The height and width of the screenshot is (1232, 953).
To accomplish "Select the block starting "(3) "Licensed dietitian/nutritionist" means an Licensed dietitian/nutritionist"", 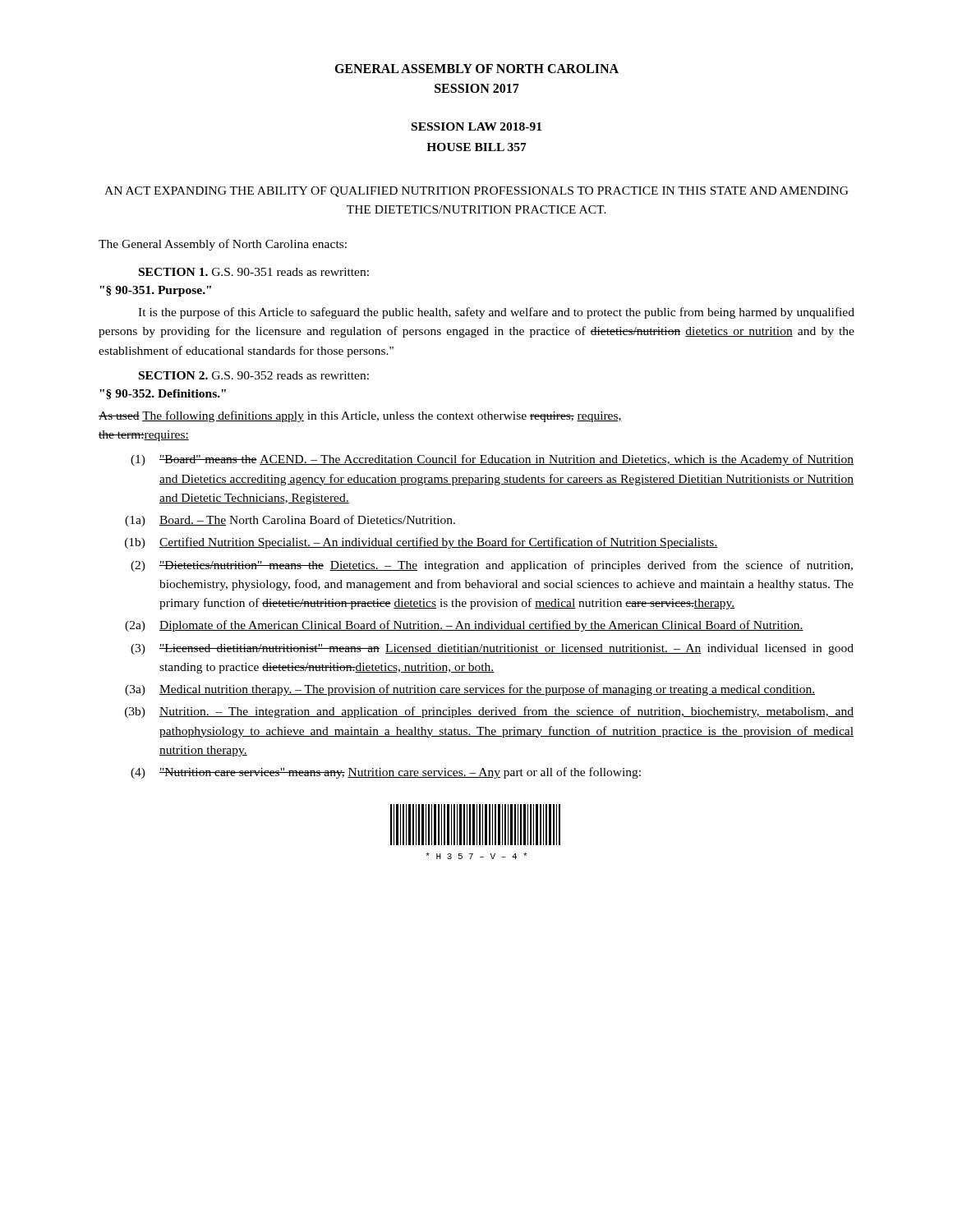I will 476,656.
